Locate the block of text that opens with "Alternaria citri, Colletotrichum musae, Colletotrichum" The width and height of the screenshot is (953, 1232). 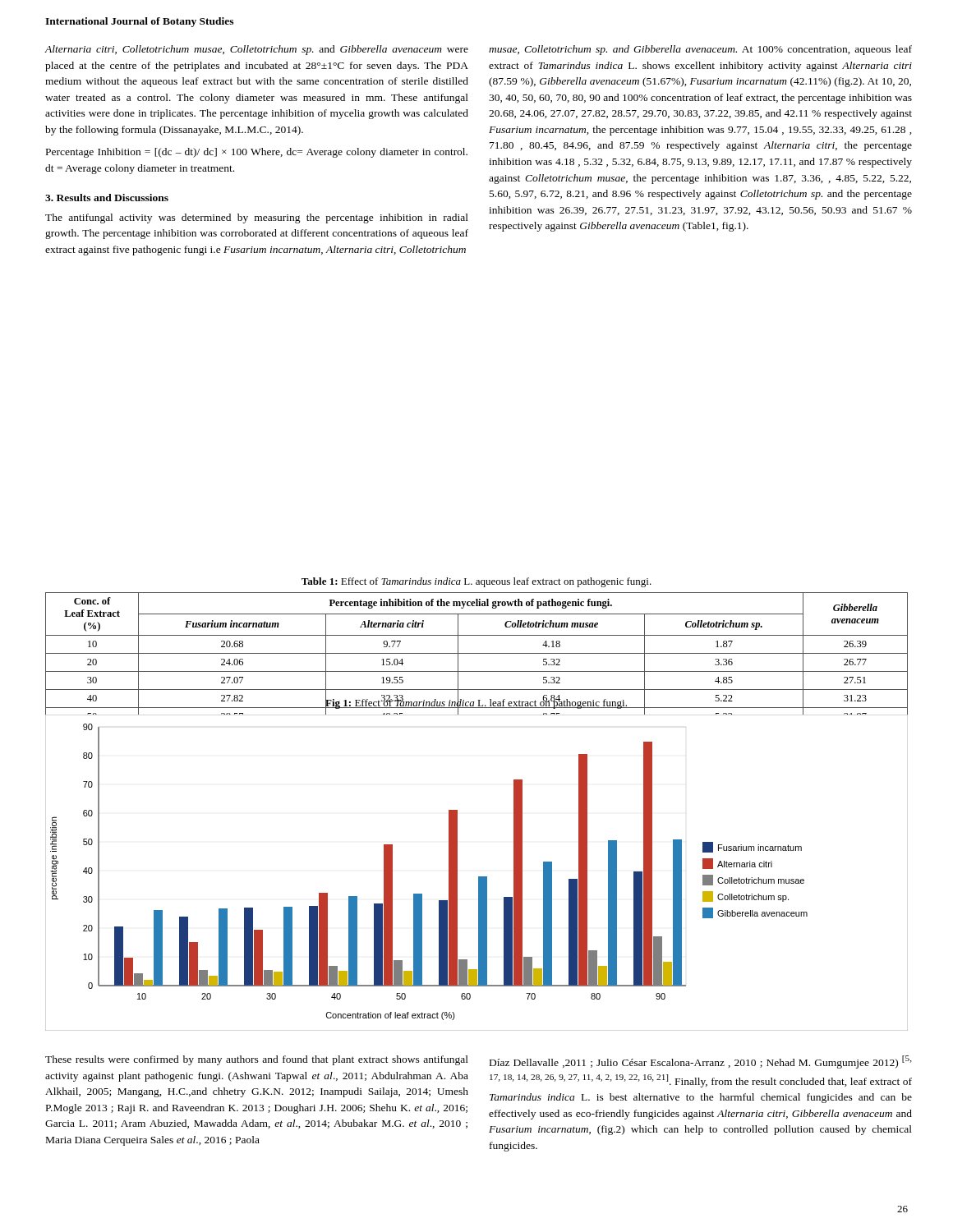257,109
